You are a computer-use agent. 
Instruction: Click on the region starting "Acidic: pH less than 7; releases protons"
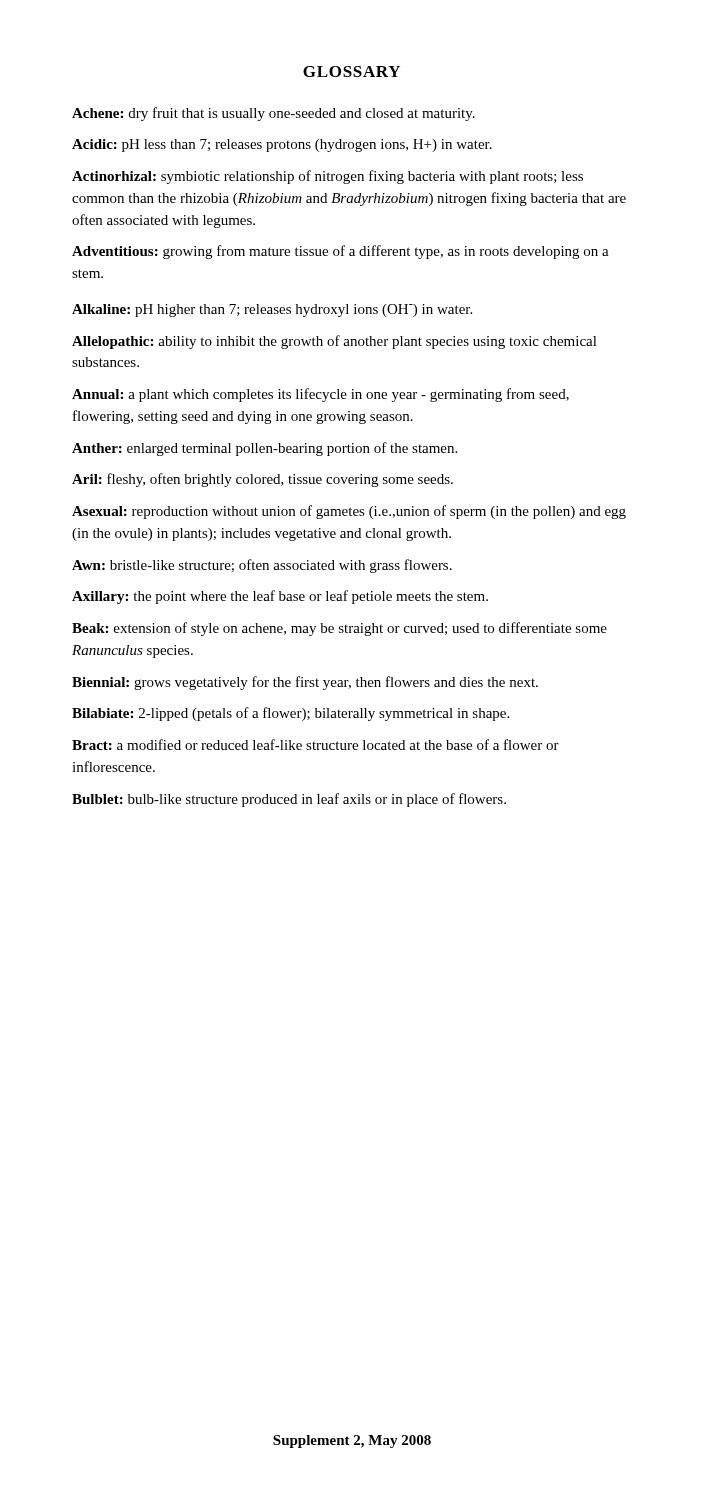pyautogui.click(x=352, y=145)
